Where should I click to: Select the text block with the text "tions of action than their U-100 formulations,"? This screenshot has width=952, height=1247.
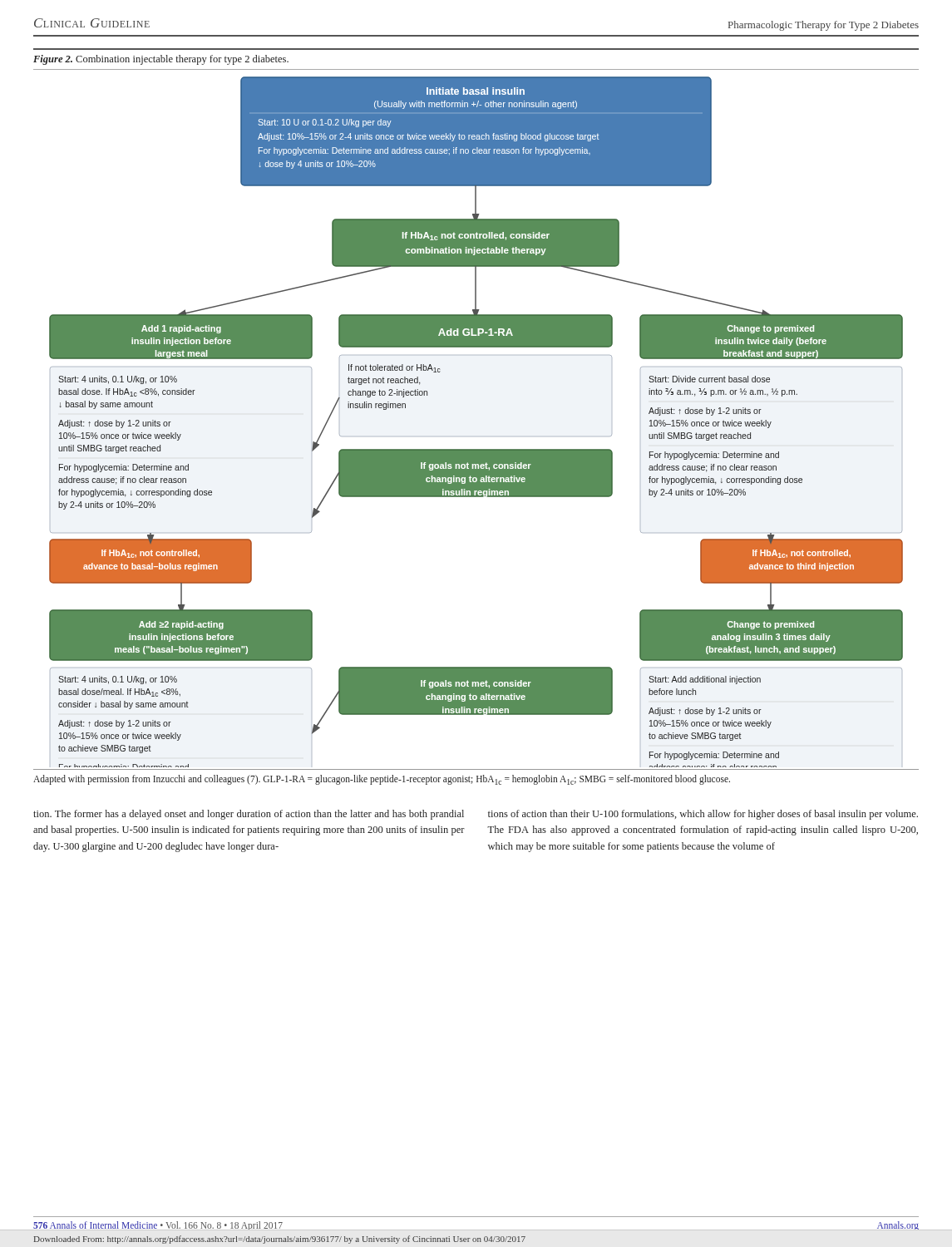pos(703,830)
